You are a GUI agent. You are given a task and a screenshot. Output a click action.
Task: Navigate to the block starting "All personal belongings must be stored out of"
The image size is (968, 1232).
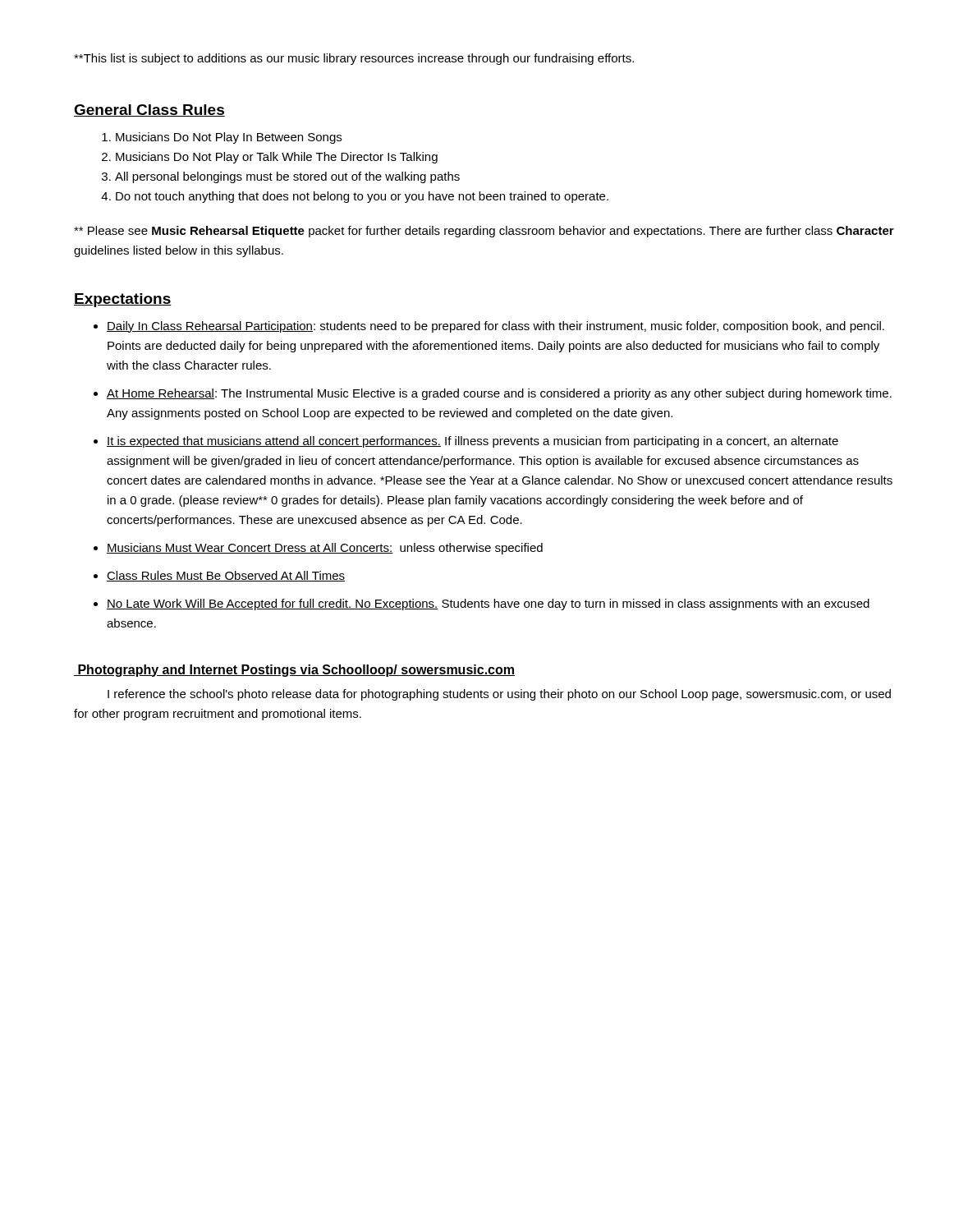point(281,177)
